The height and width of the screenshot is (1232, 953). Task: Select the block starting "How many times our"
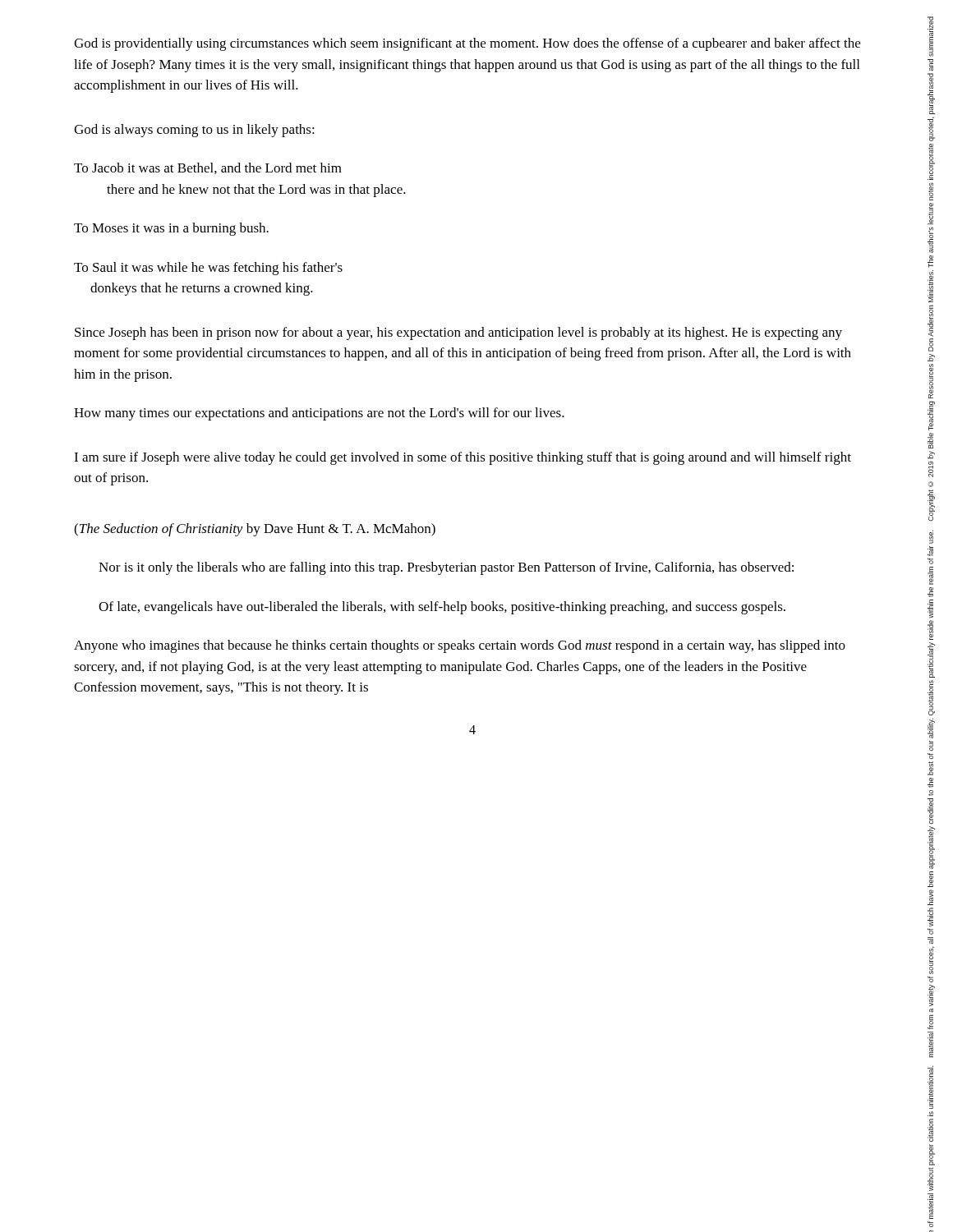coord(472,413)
